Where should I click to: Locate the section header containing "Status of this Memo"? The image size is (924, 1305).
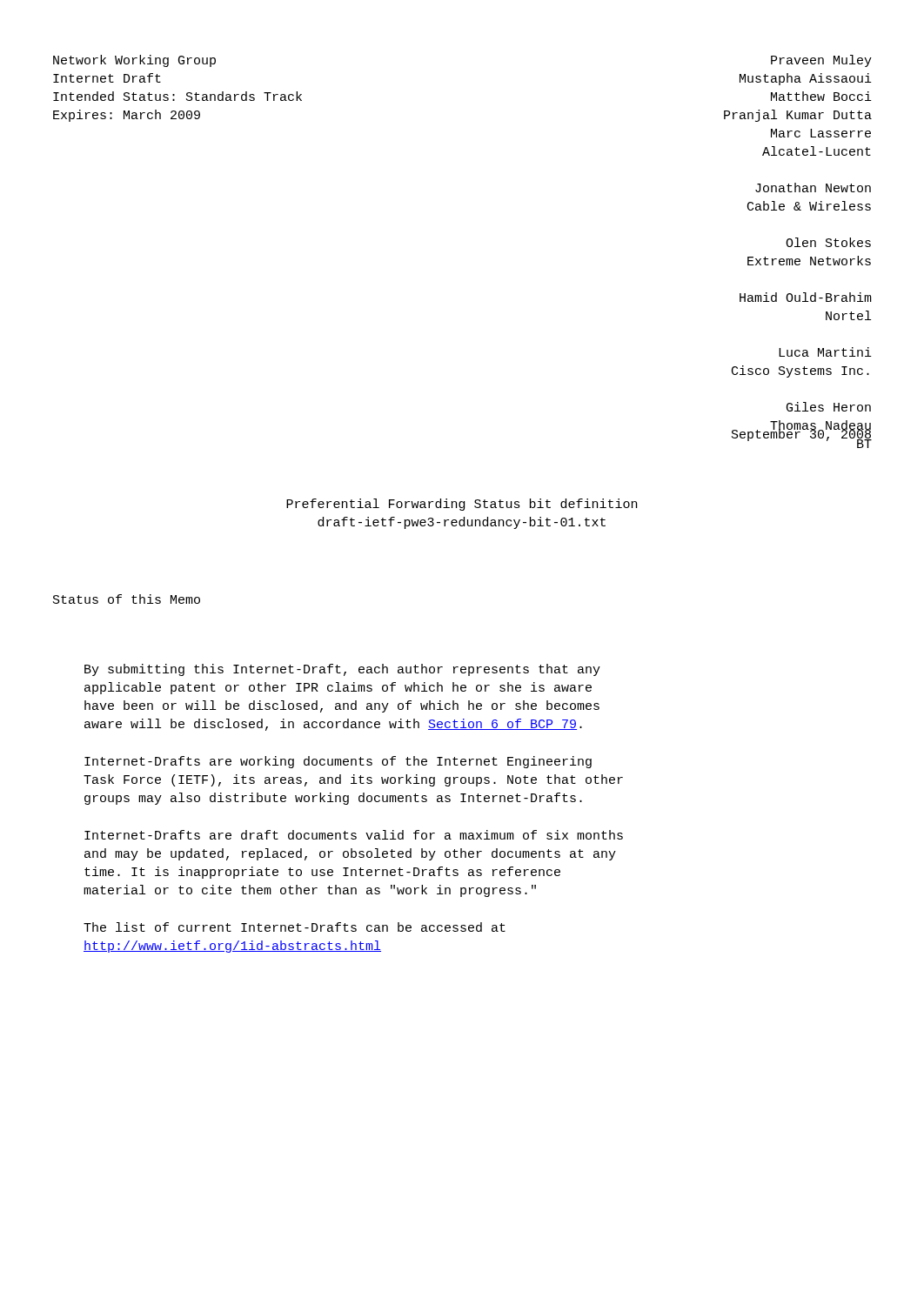[127, 601]
